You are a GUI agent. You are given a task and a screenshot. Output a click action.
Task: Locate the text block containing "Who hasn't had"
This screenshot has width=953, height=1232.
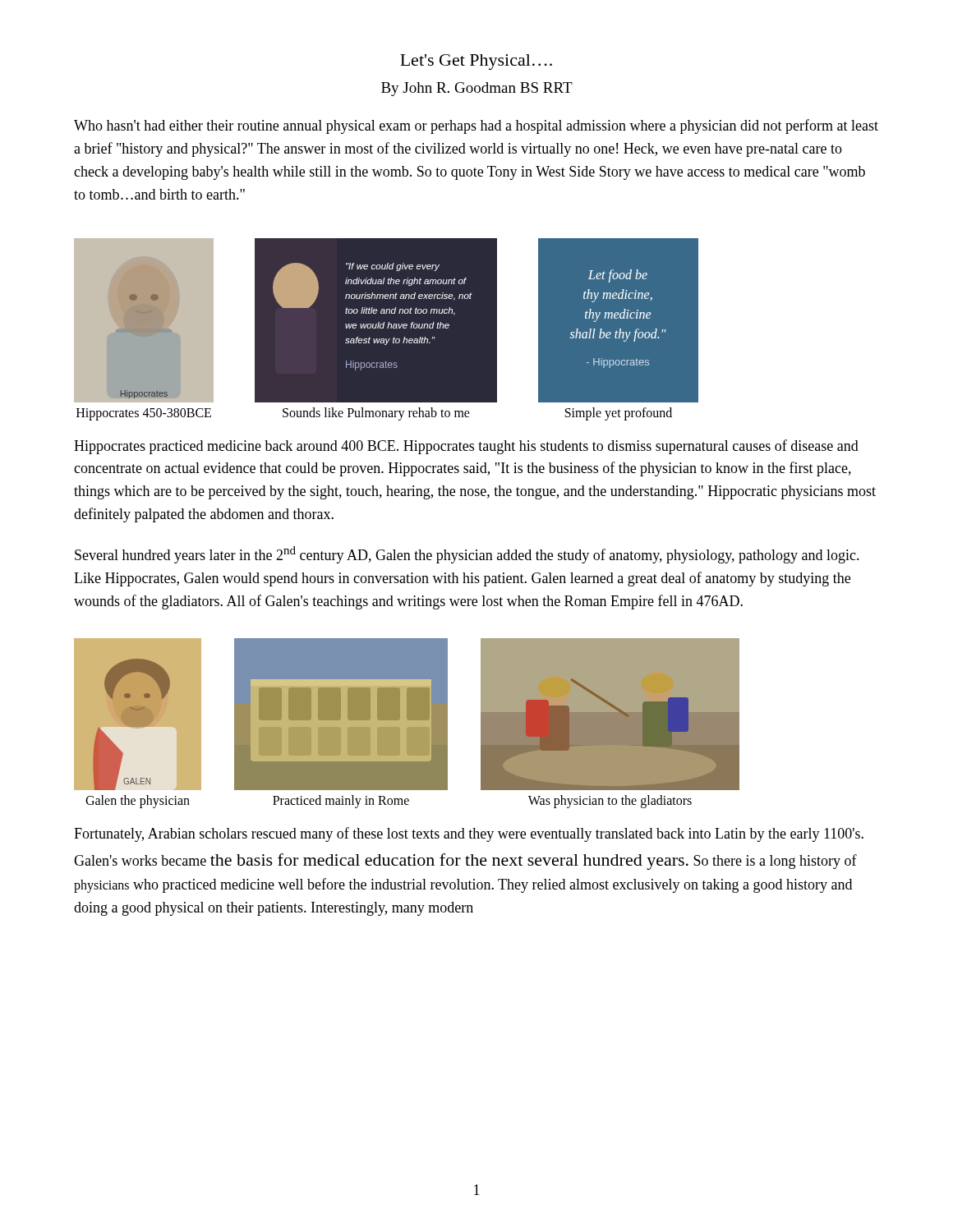click(476, 160)
